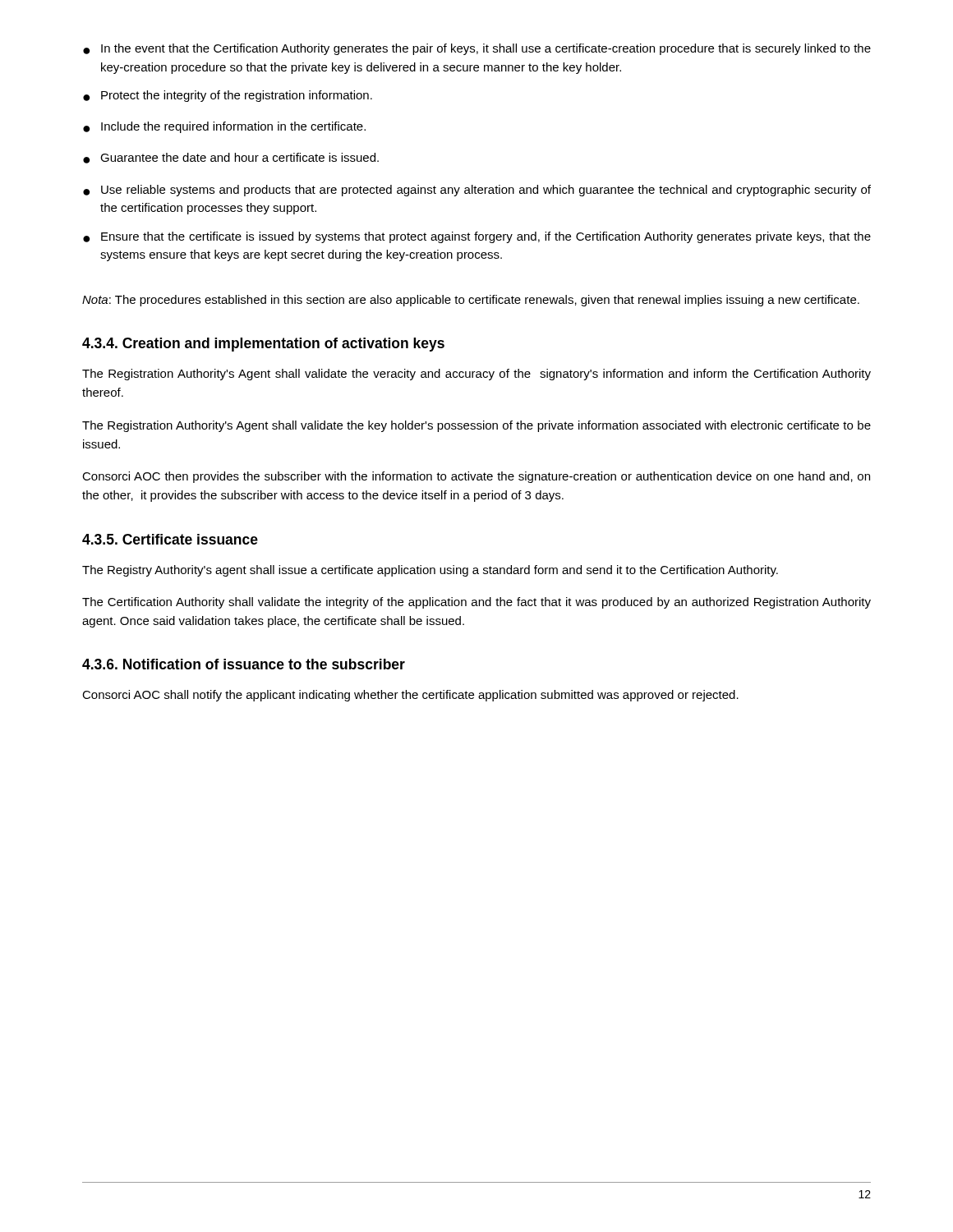Screen dimensions: 1232x953
Task: Locate the block of text that opens with "Consorci AOC shall notify"
Action: (x=411, y=695)
